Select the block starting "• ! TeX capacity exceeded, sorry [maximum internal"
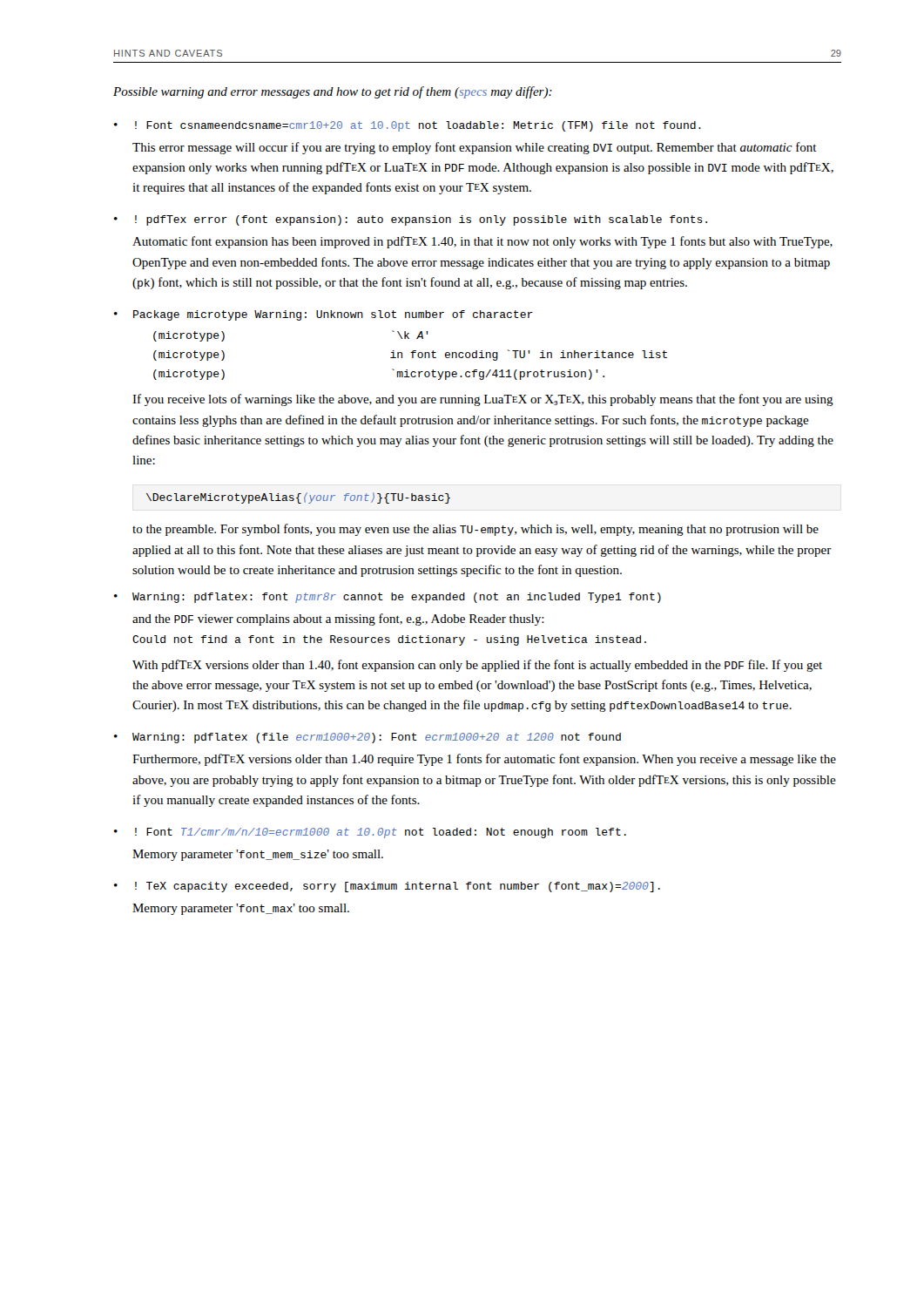This screenshot has width=924, height=1307. (x=477, y=899)
